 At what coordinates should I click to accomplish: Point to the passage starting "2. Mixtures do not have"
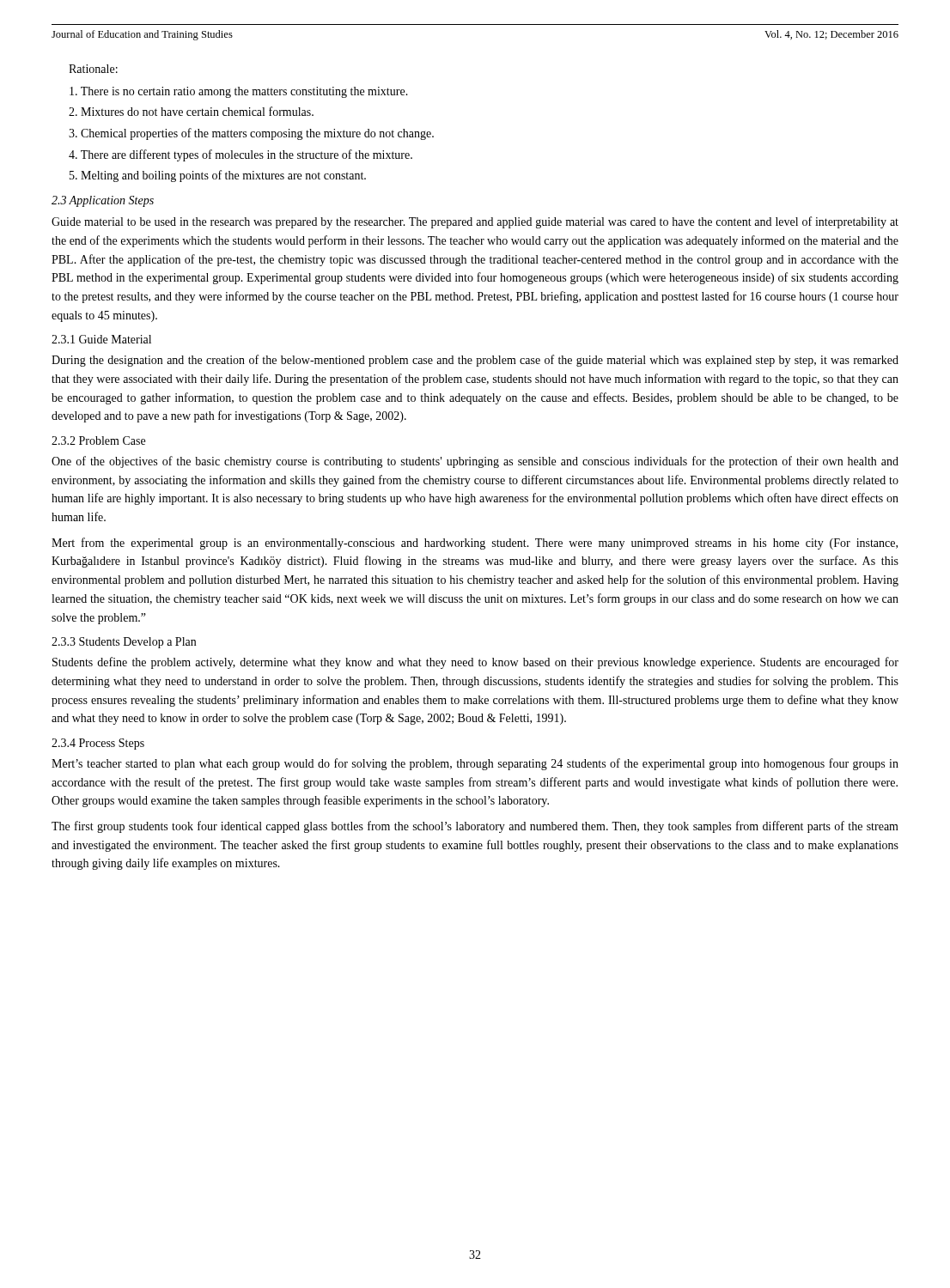191,112
